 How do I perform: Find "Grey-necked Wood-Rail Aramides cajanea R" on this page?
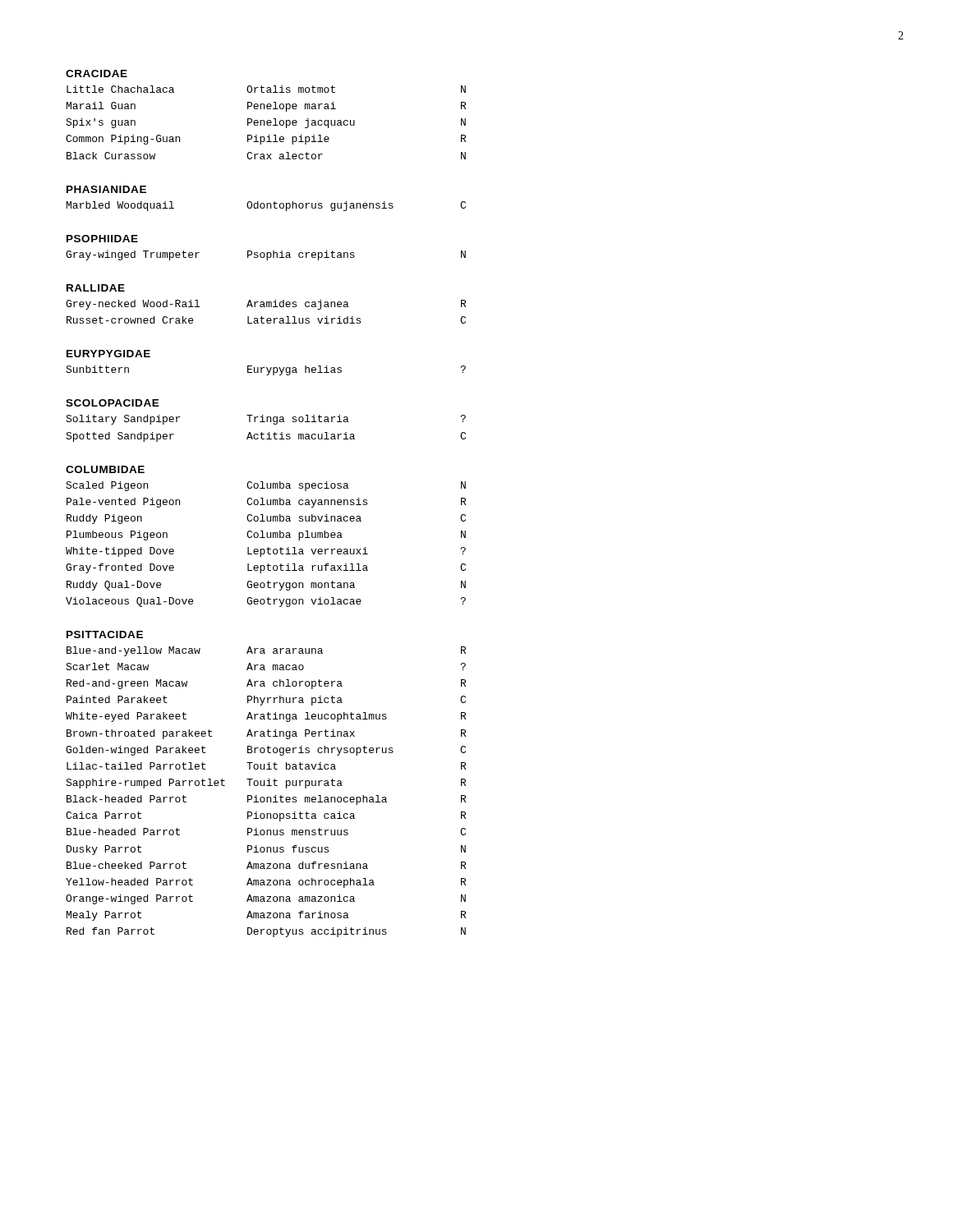[x=275, y=305]
